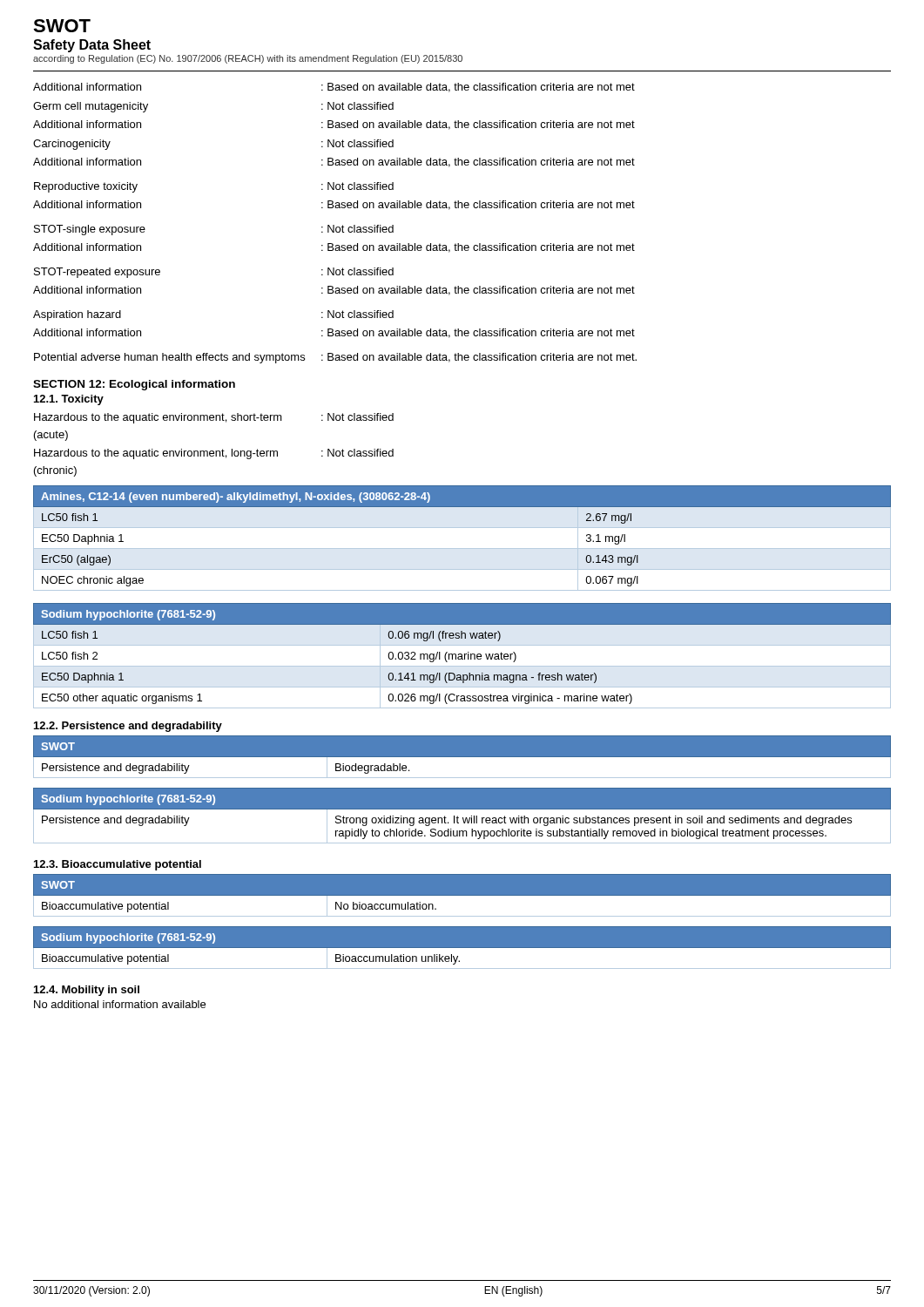
Task: Click on the element starting "Aspiration hazard : Not classified"
Action: pyautogui.click(x=75, y=315)
